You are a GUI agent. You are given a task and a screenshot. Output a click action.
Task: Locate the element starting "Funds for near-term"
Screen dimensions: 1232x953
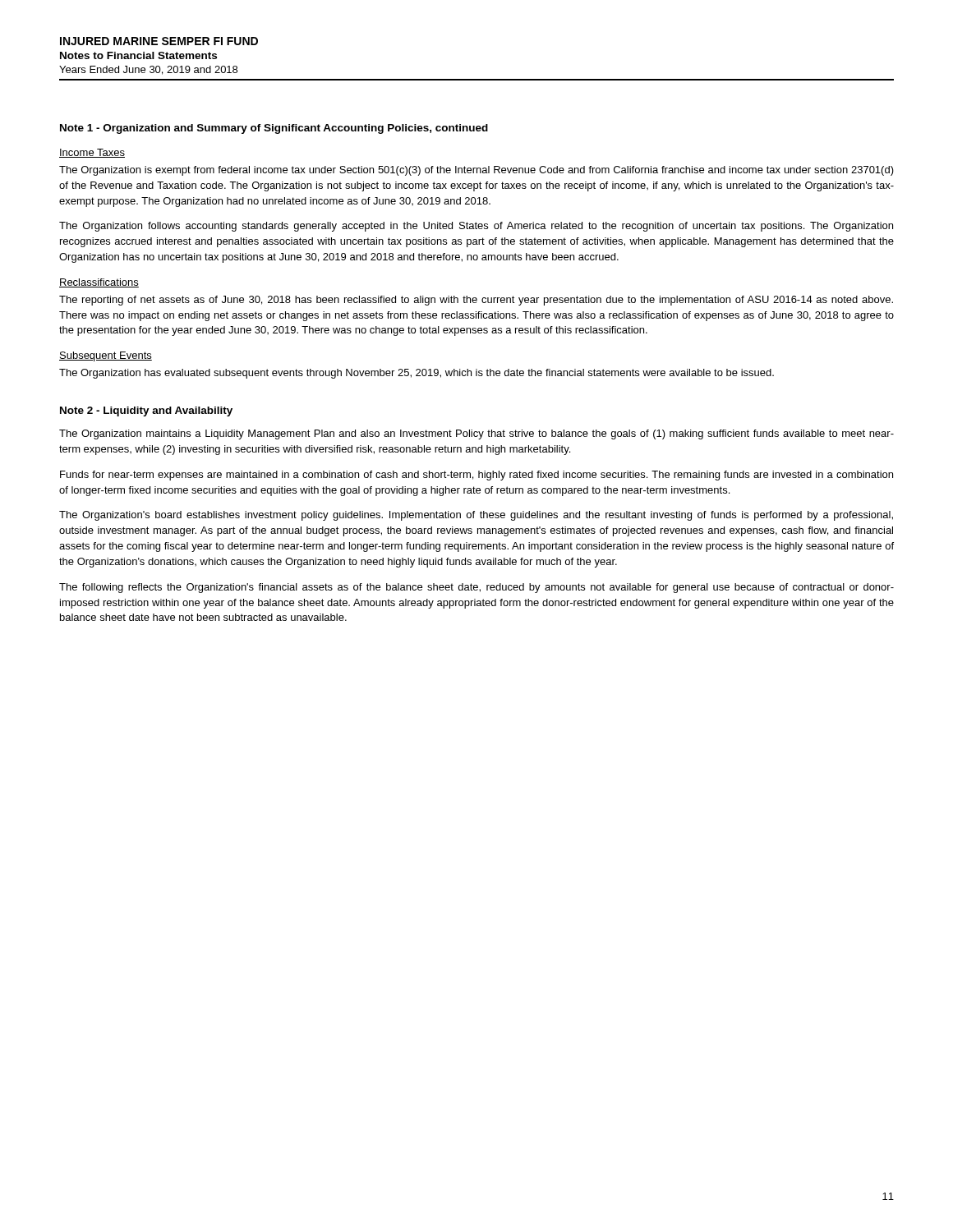476,482
